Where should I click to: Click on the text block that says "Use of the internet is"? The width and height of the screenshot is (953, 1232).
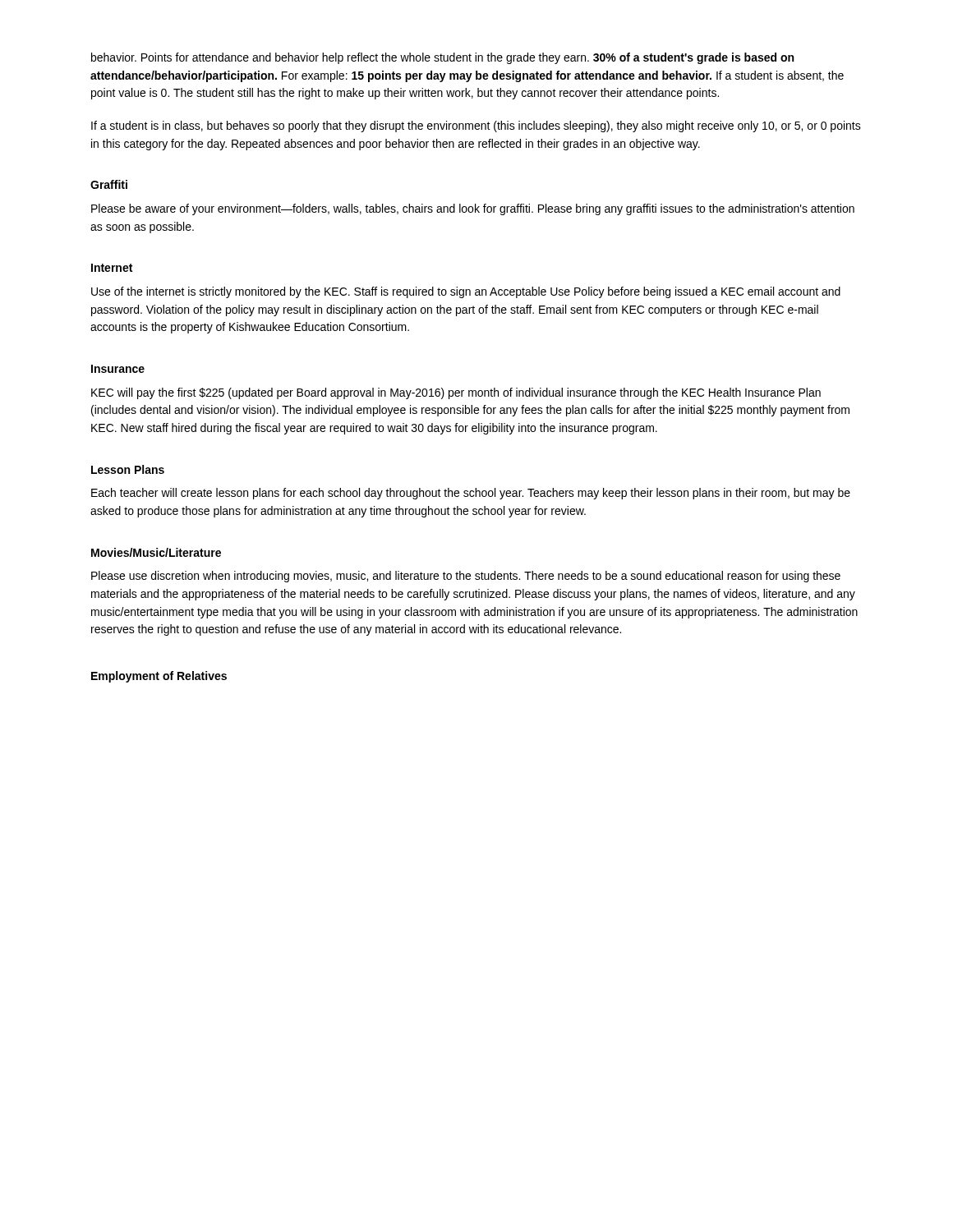pyautogui.click(x=466, y=309)
